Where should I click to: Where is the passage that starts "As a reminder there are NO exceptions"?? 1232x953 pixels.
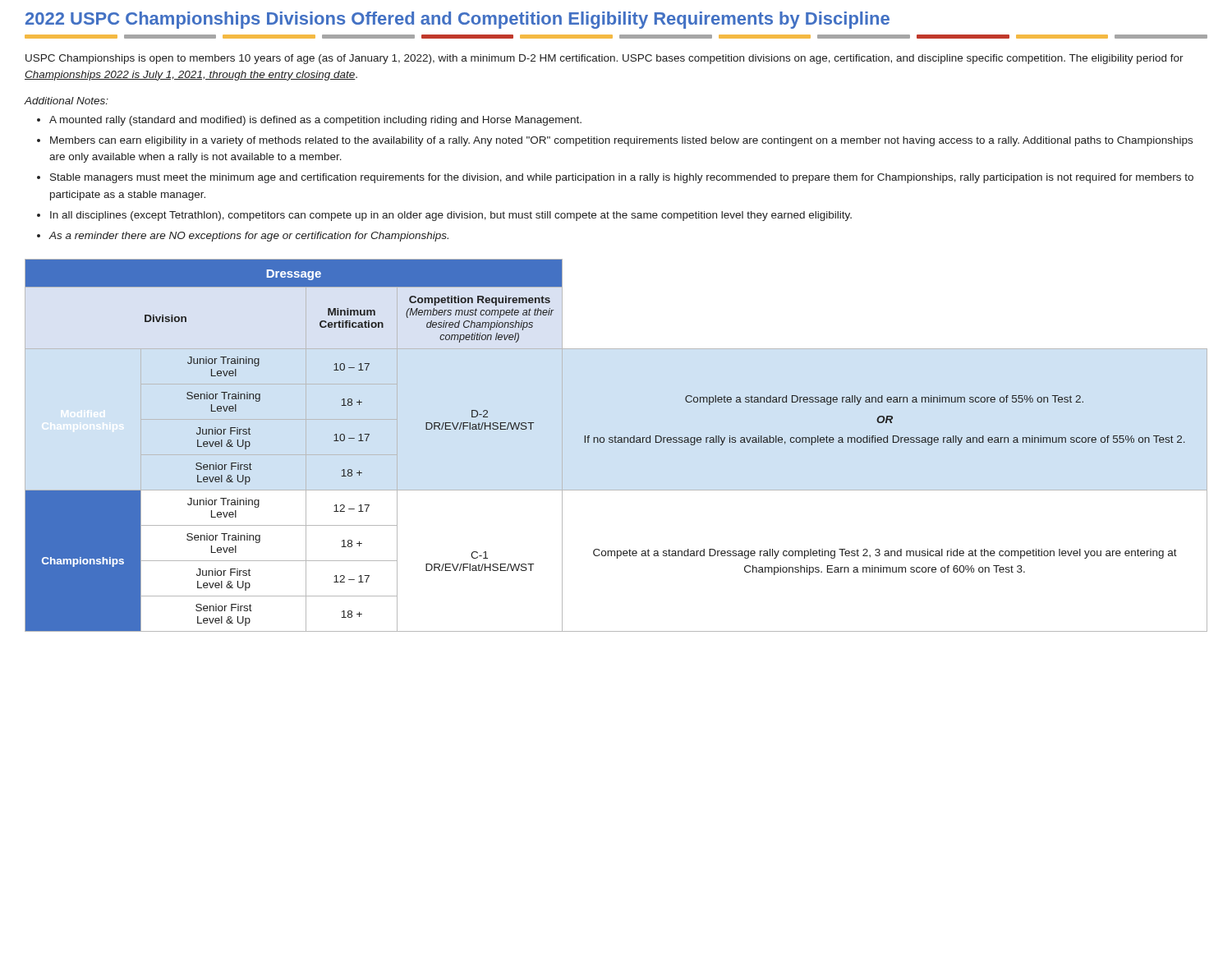click(250, 235)
